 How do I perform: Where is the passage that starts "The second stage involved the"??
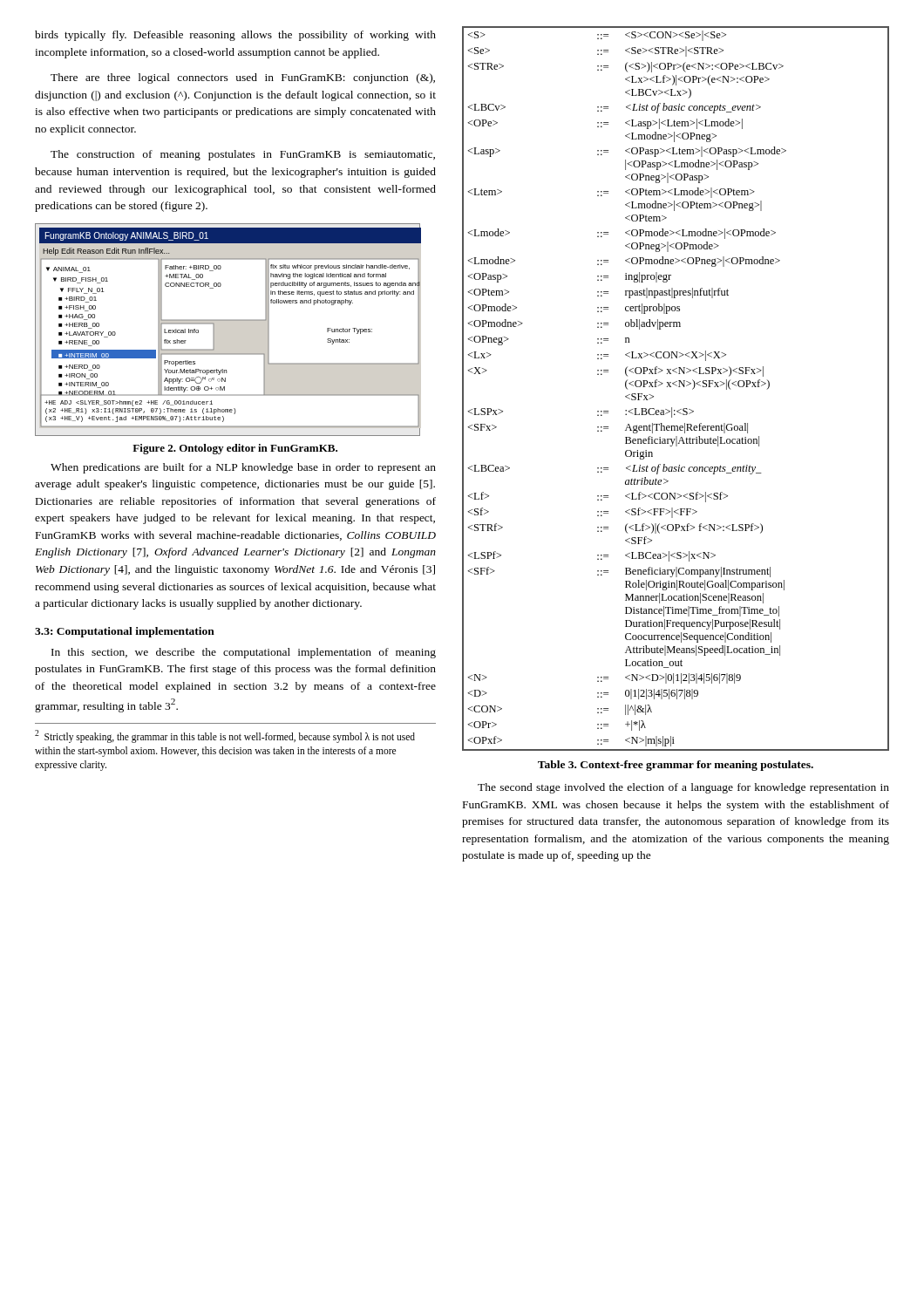676,821
